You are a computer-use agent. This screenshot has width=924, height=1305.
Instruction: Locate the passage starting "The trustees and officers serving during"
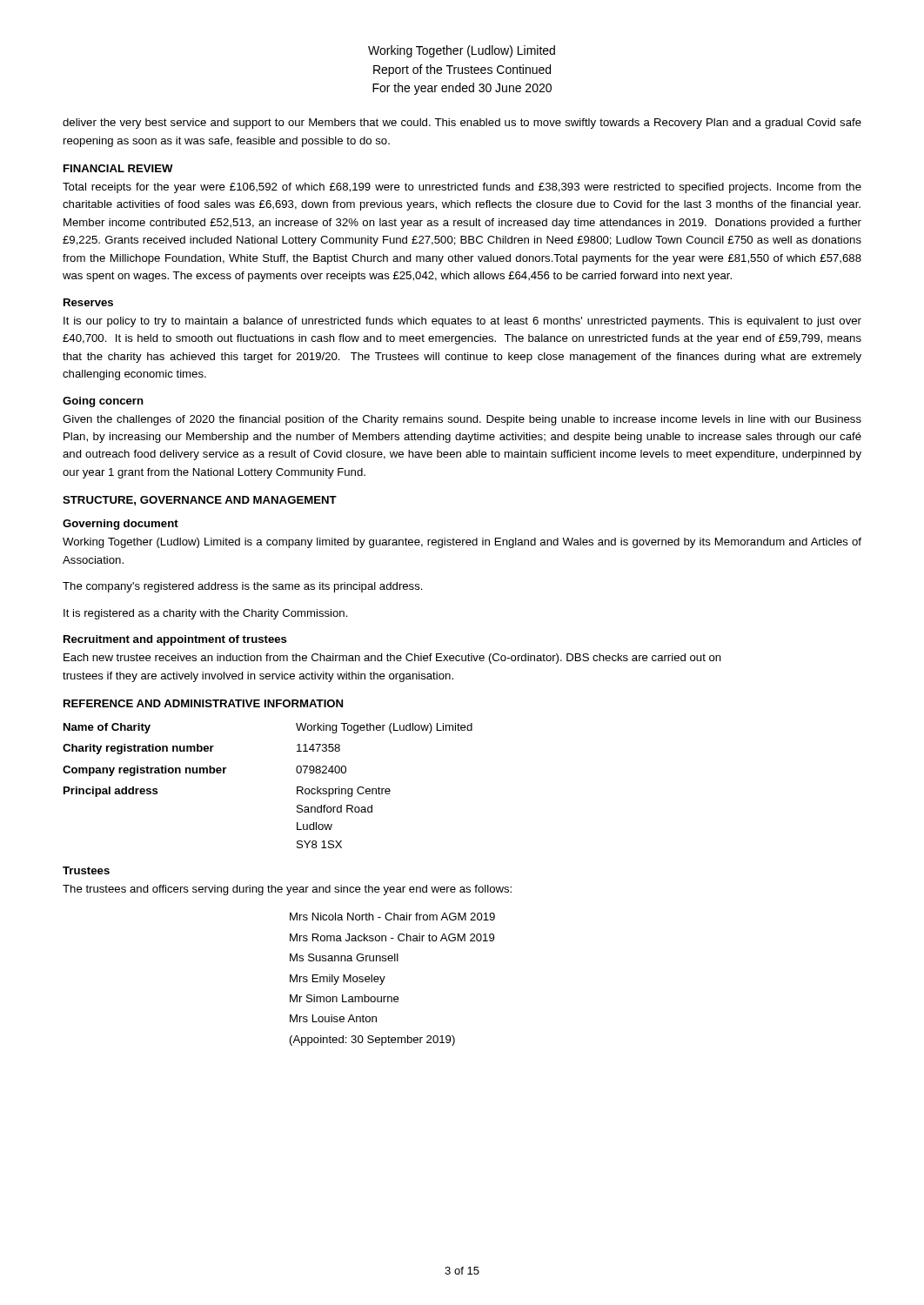462,889
